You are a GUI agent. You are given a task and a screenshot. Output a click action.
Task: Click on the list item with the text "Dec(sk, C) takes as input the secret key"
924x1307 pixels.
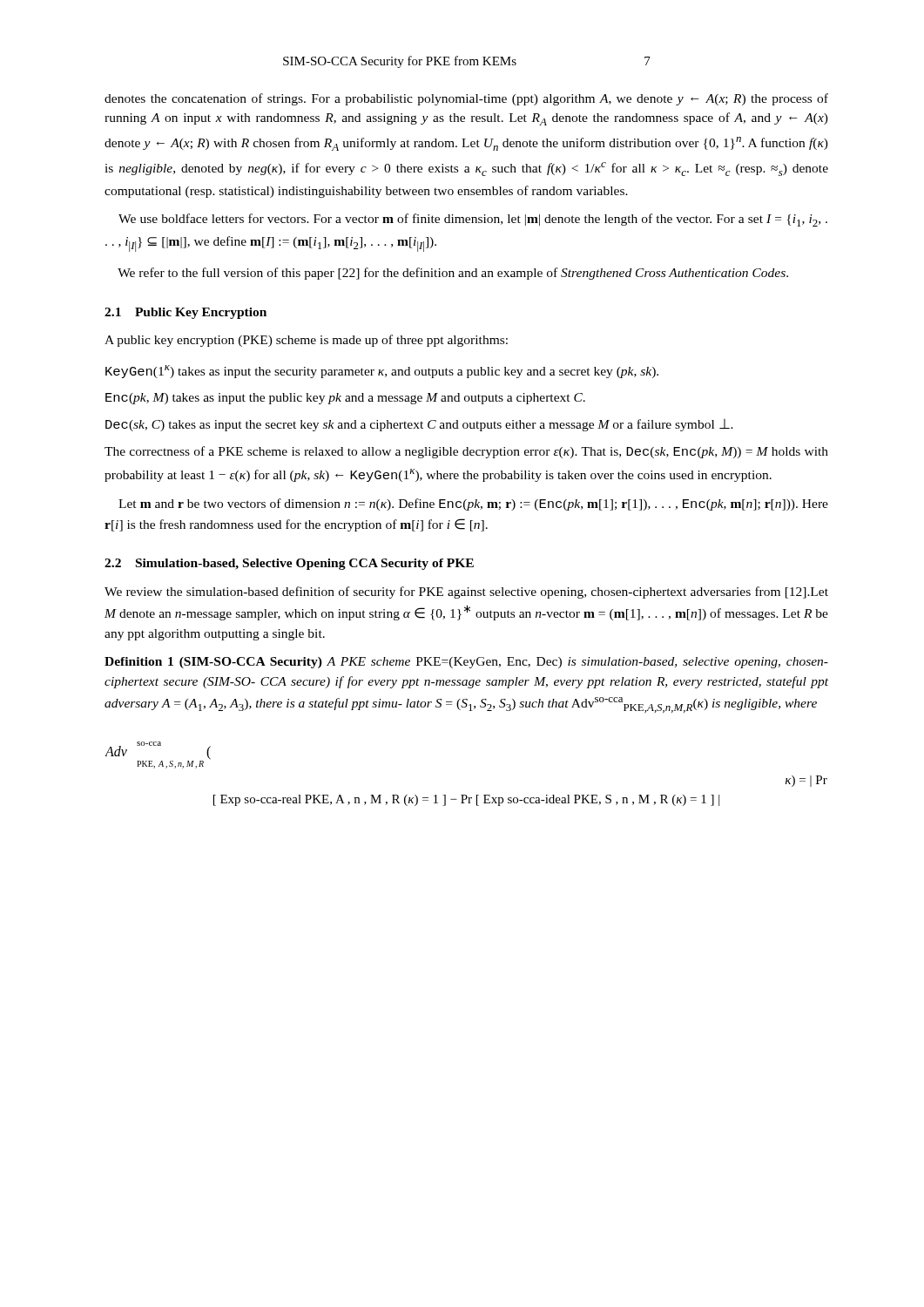tap(419, 424)
